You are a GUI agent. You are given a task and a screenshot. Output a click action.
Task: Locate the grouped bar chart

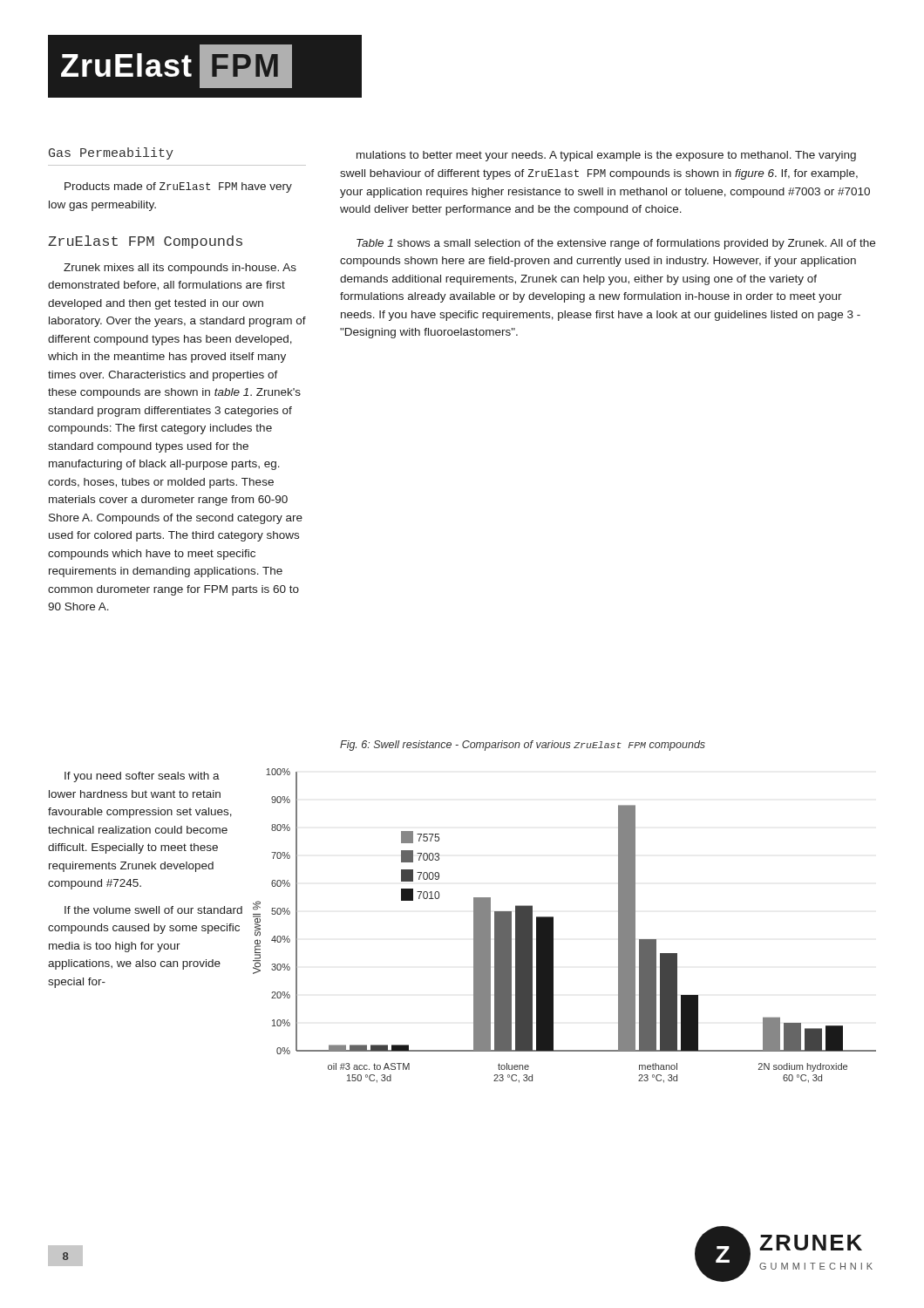571,942
